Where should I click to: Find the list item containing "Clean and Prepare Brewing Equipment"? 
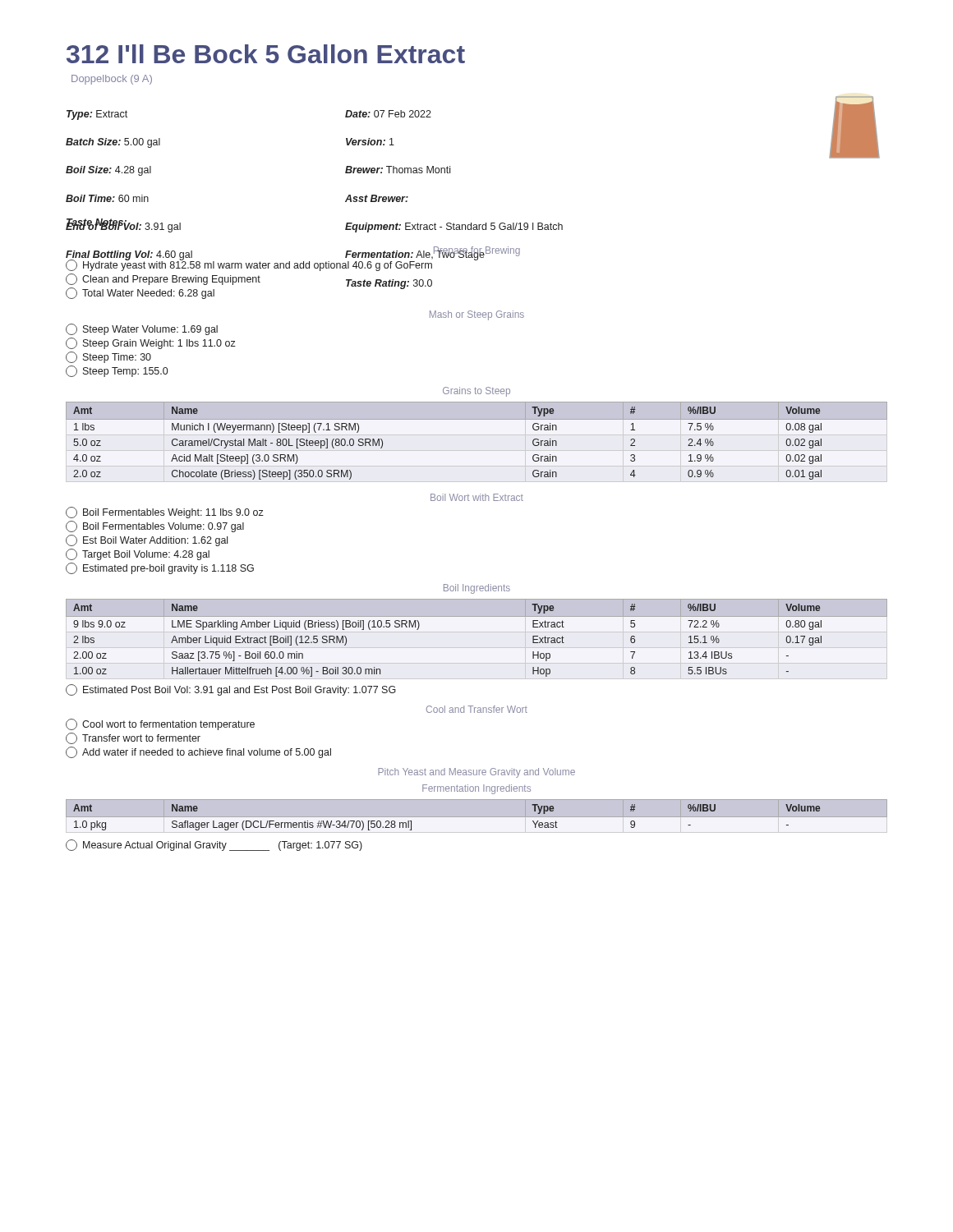163,279
